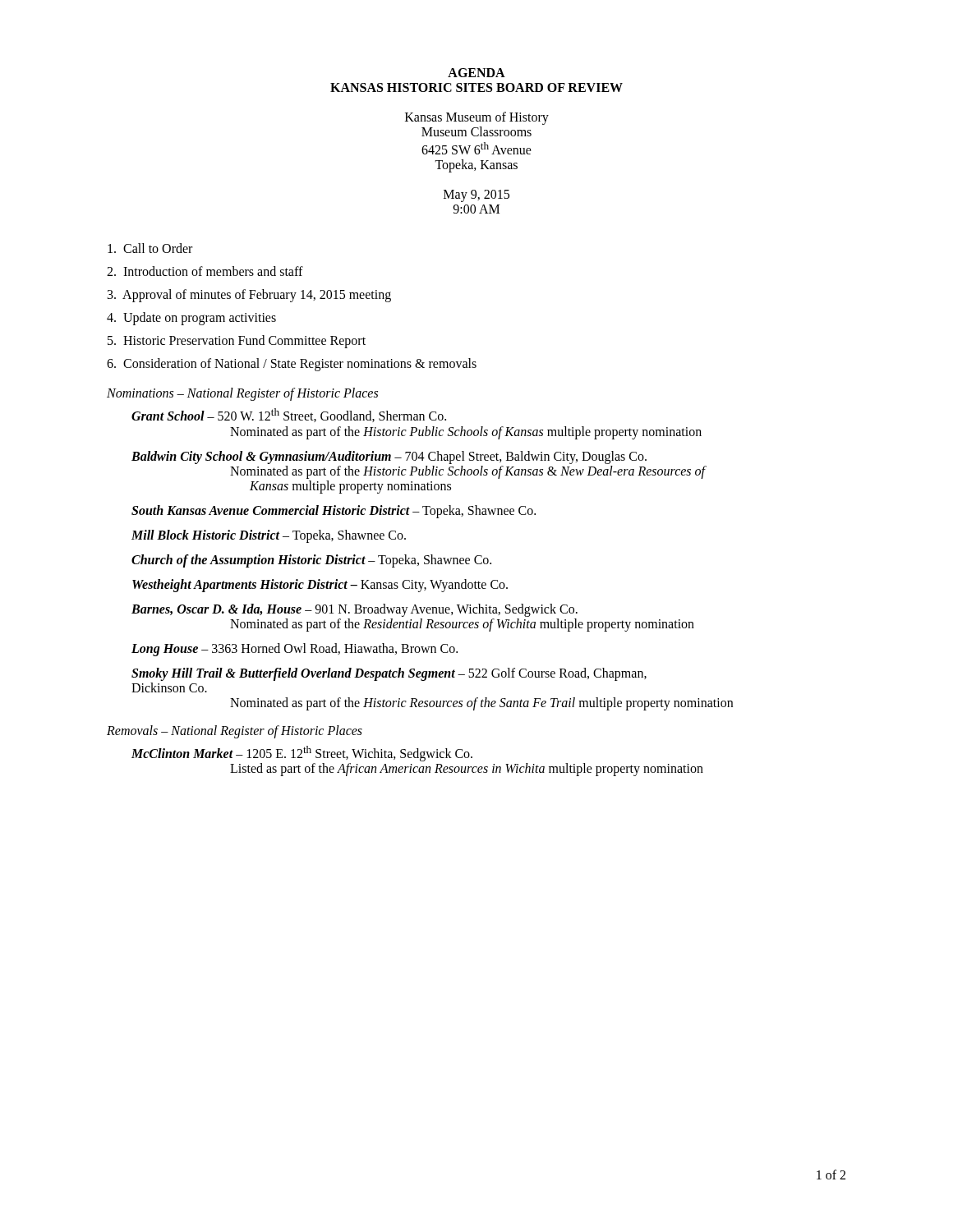Where is the passage that starts "McClinton Market – 1205"?
The height and width of the screenshot is (1232, 953).
coord(489,760)
